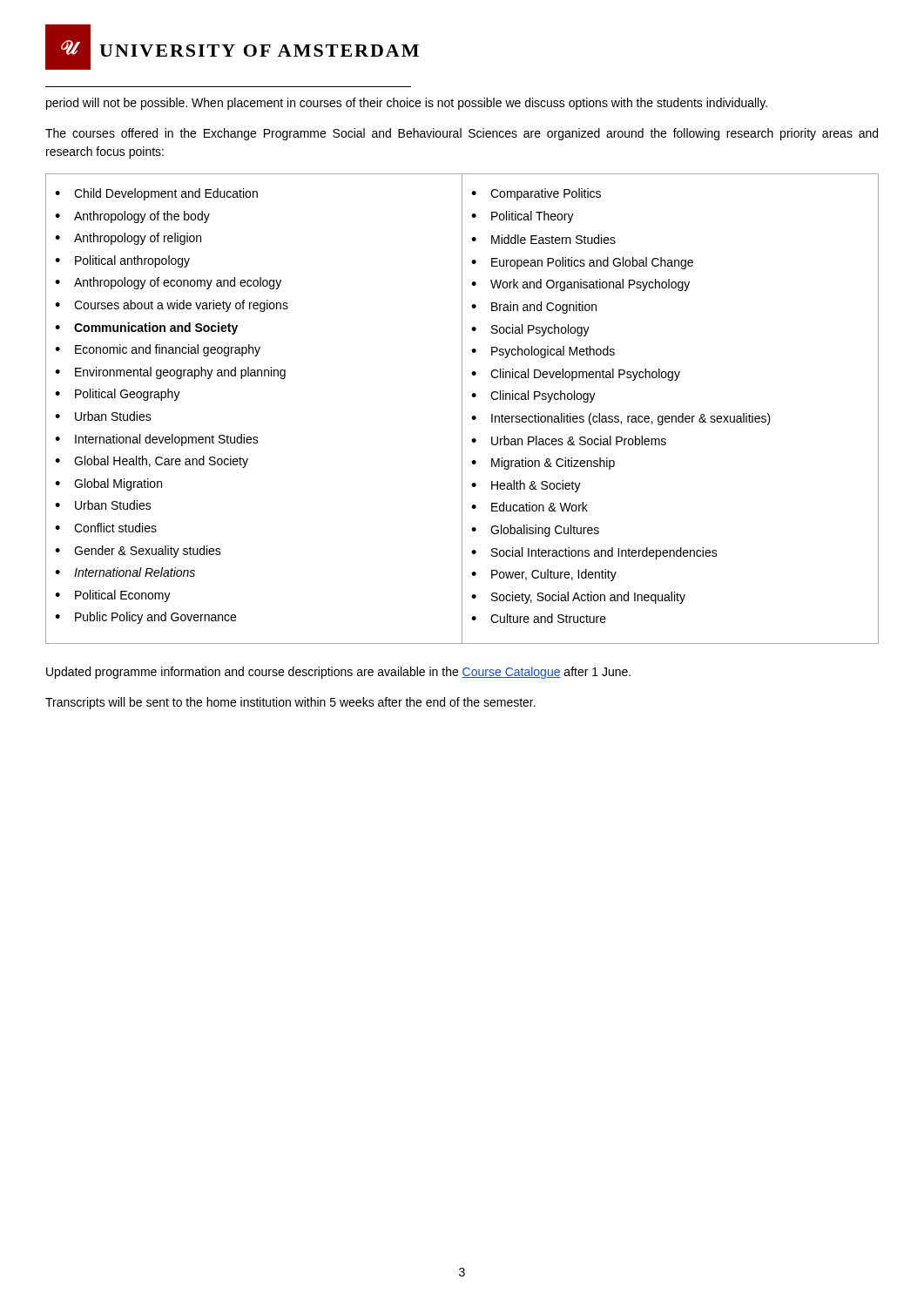
Task: Find the text block starting "Updated programme information"
Action: coord(338,672)
